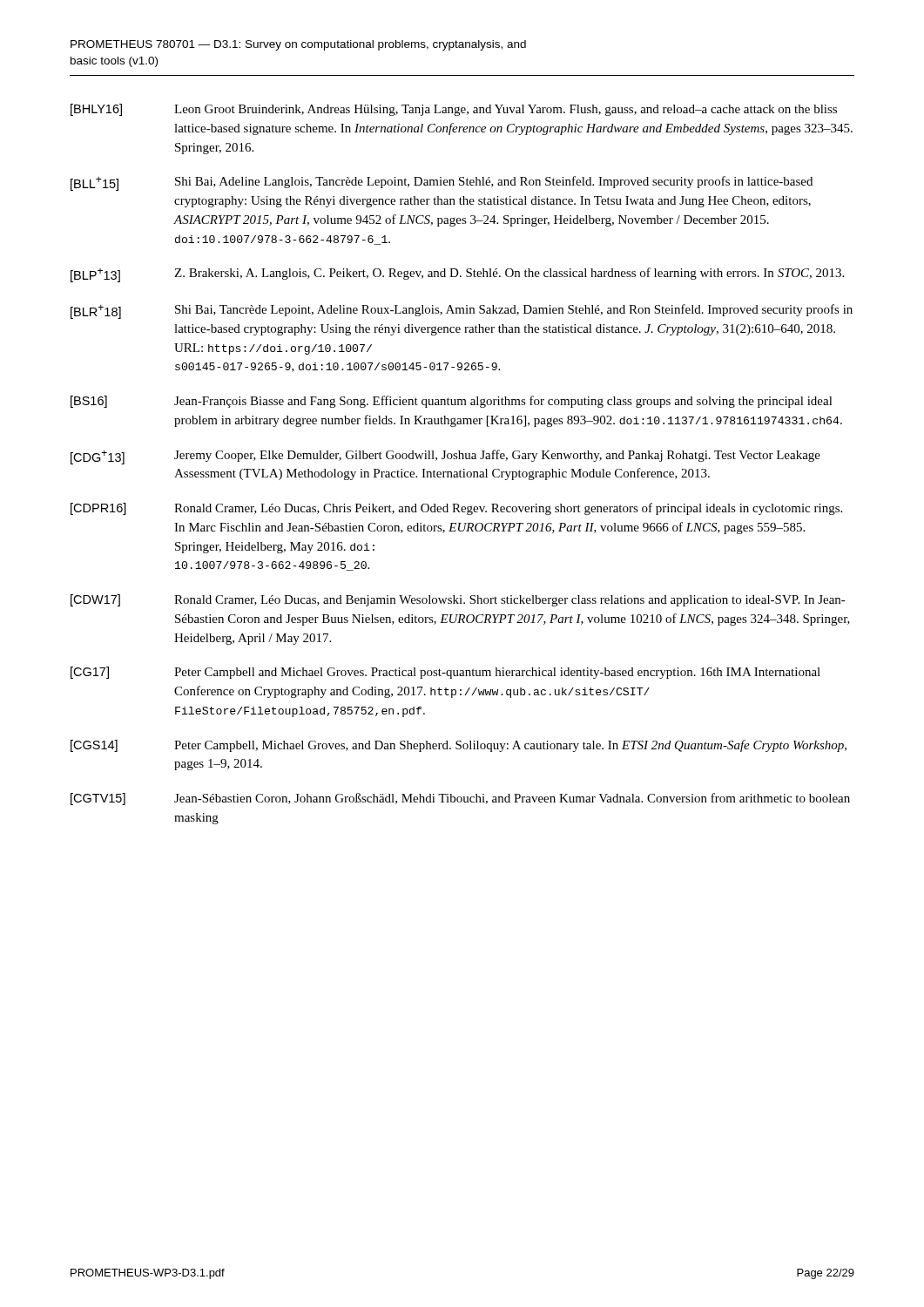Click the passage that begins "[BLL+15] Shi Bai, Adeline Langlois, Tancrède Lepoint,"
This screenshot has width=924, height=1307.
pos(462,211)
